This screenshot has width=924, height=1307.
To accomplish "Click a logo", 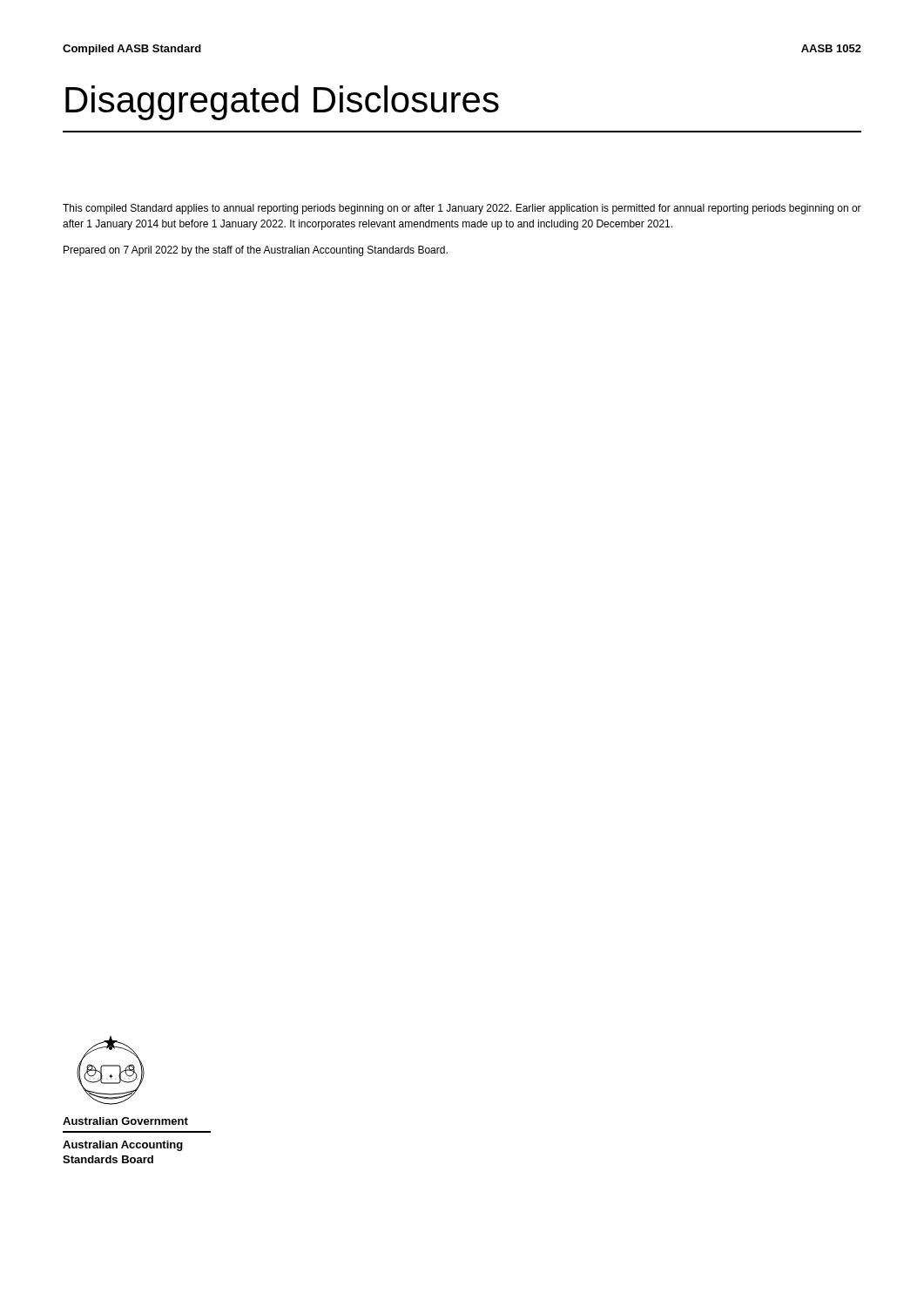I will click(137, 1099).
